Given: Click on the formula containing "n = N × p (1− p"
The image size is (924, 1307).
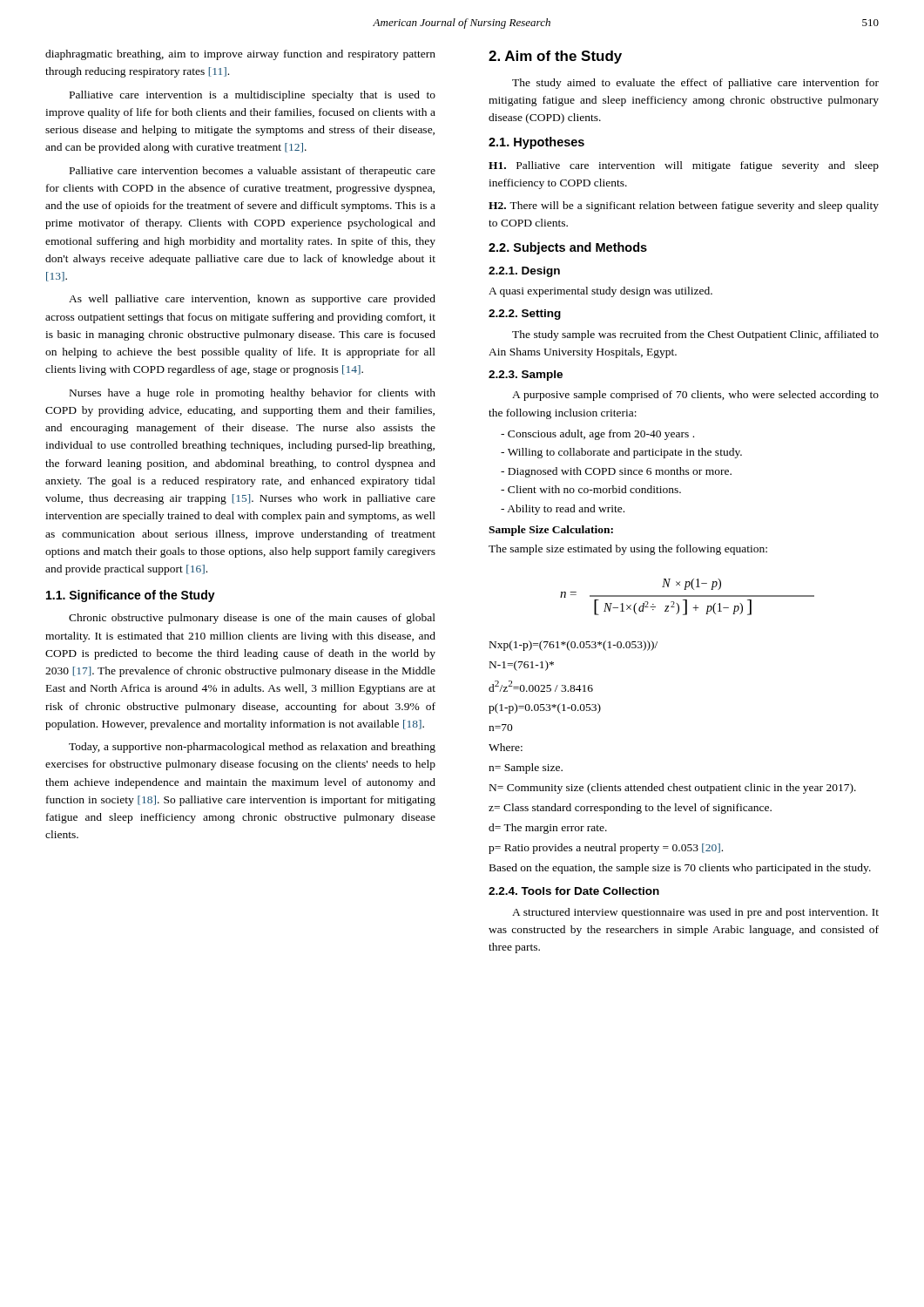Looking at the screenshot, I should [x=684, y=594].
